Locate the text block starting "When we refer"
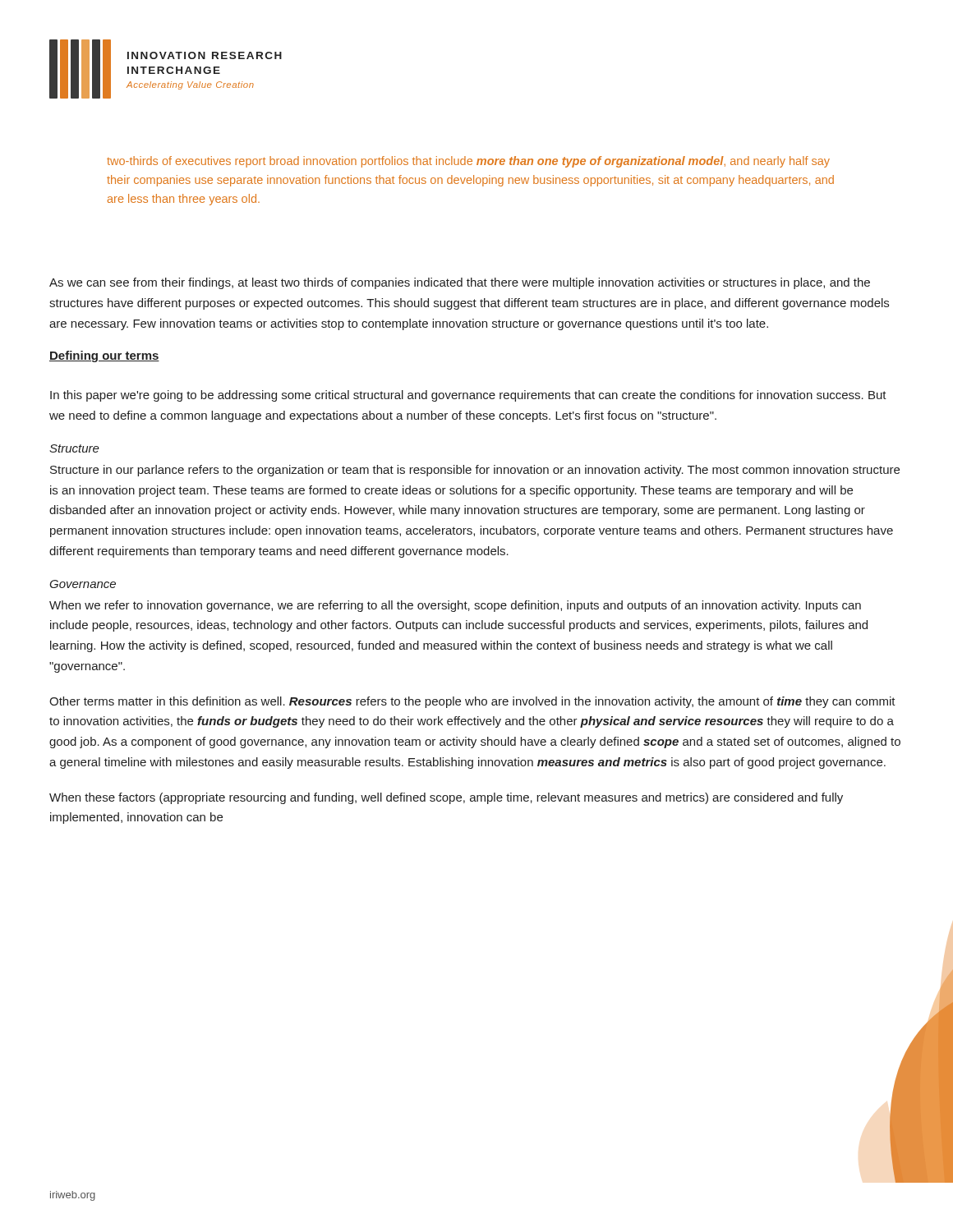This screenshot has height=1232, width=953. point(459,635)
